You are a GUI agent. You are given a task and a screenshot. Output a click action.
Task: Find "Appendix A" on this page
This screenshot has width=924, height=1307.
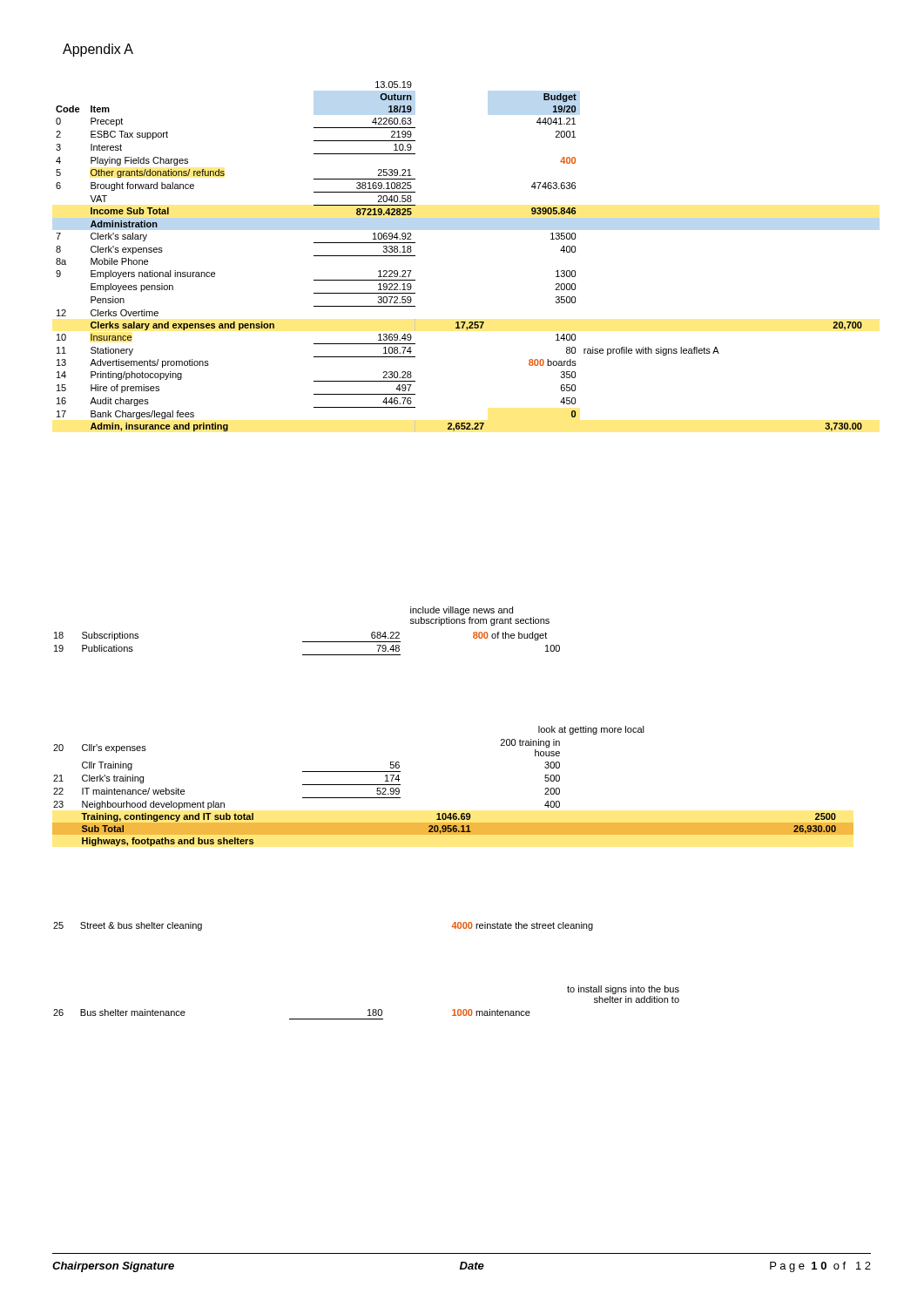pos(98,49)
